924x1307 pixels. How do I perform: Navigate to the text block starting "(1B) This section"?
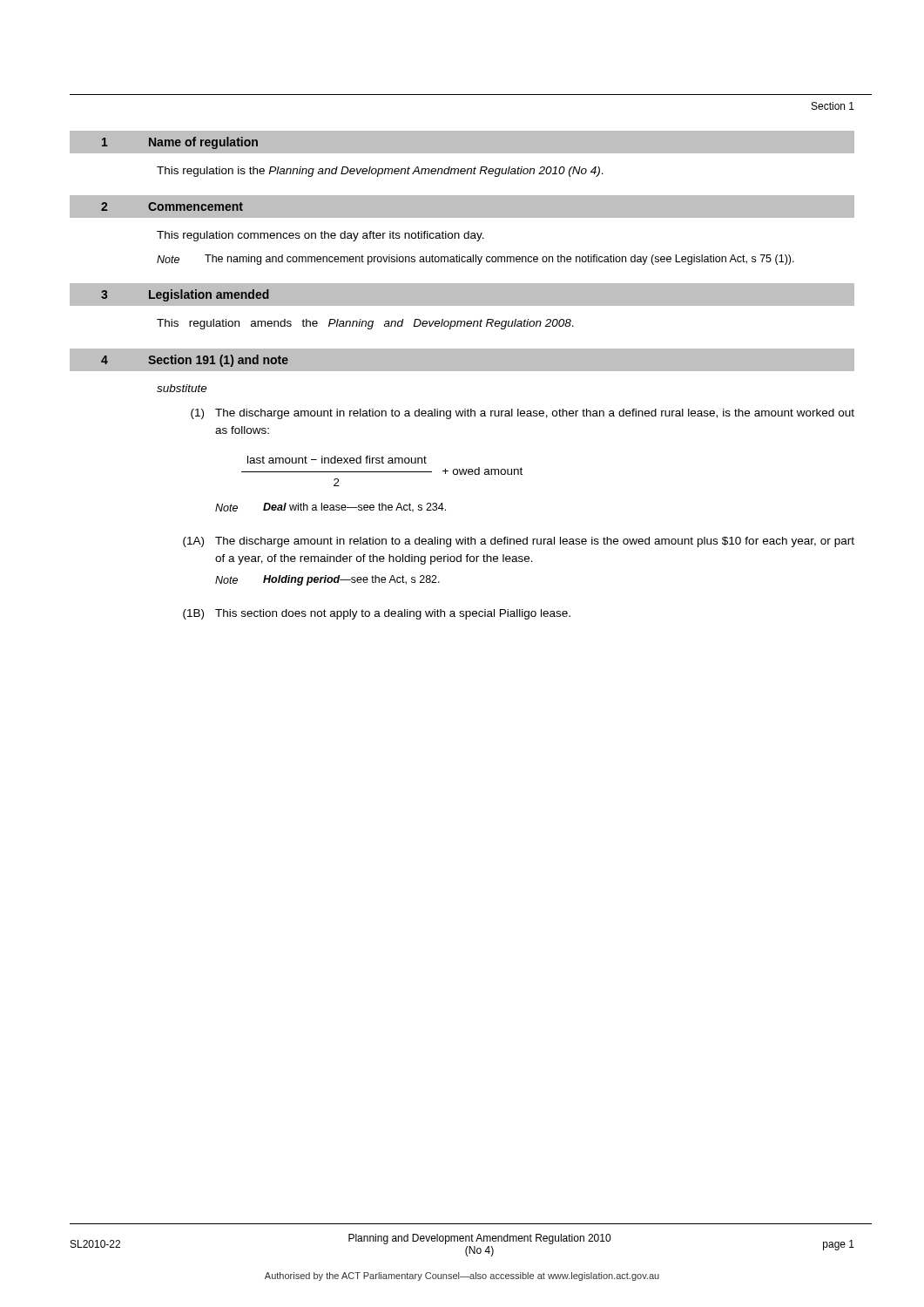pos(506,613)
